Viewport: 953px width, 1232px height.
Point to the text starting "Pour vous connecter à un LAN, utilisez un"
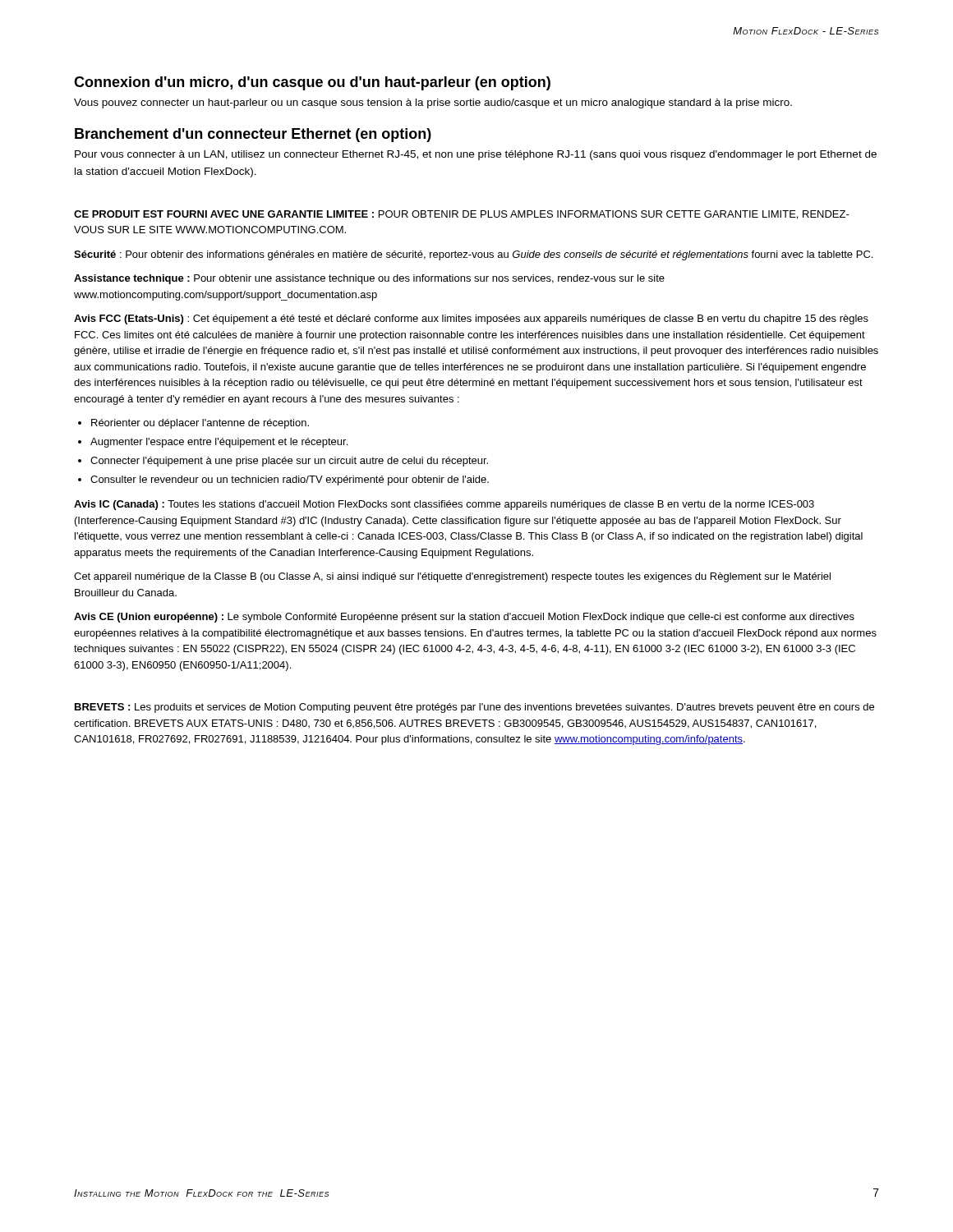(475, 163)
